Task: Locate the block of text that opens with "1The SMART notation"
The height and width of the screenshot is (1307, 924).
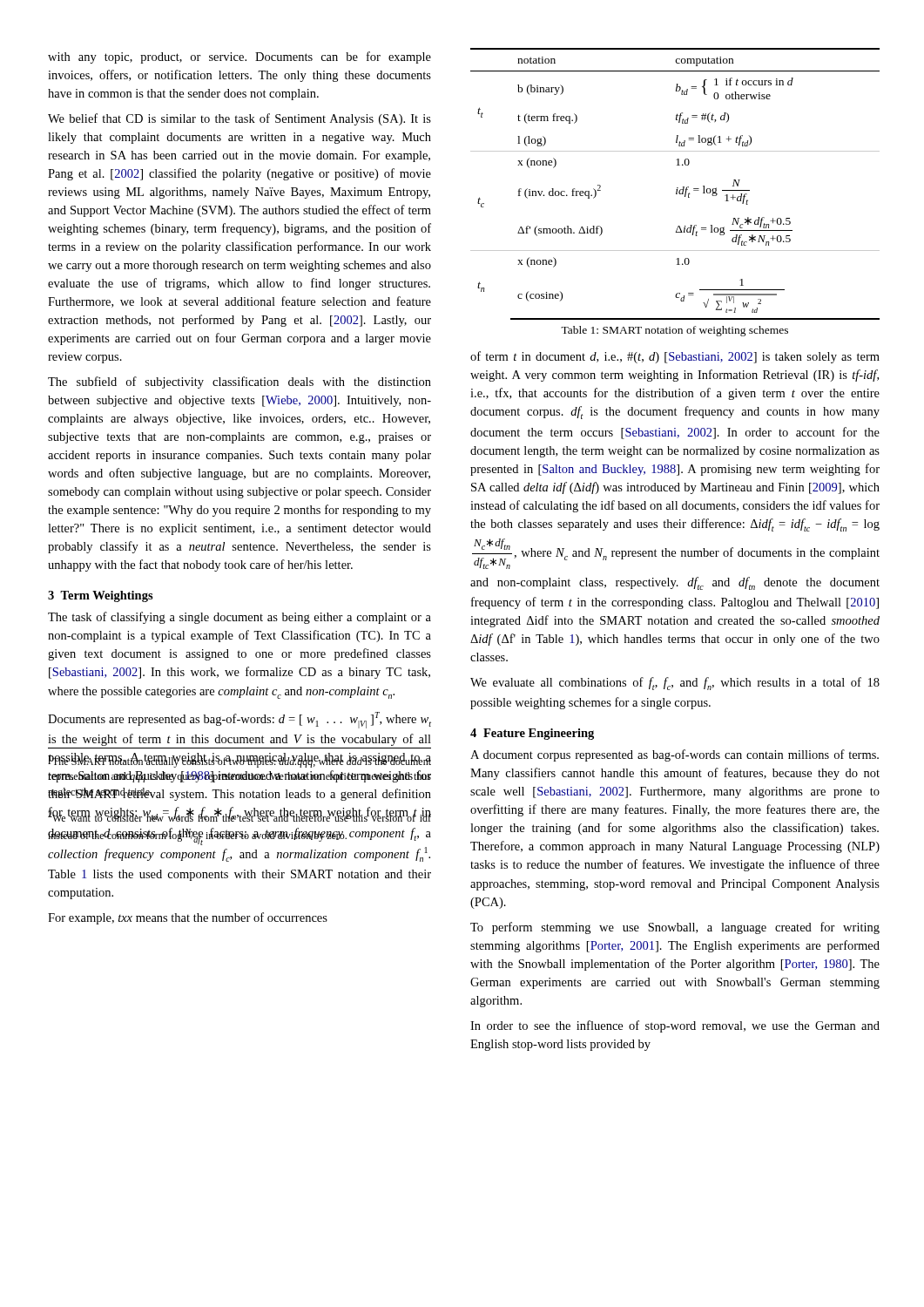Action: (x=239, y=776)
